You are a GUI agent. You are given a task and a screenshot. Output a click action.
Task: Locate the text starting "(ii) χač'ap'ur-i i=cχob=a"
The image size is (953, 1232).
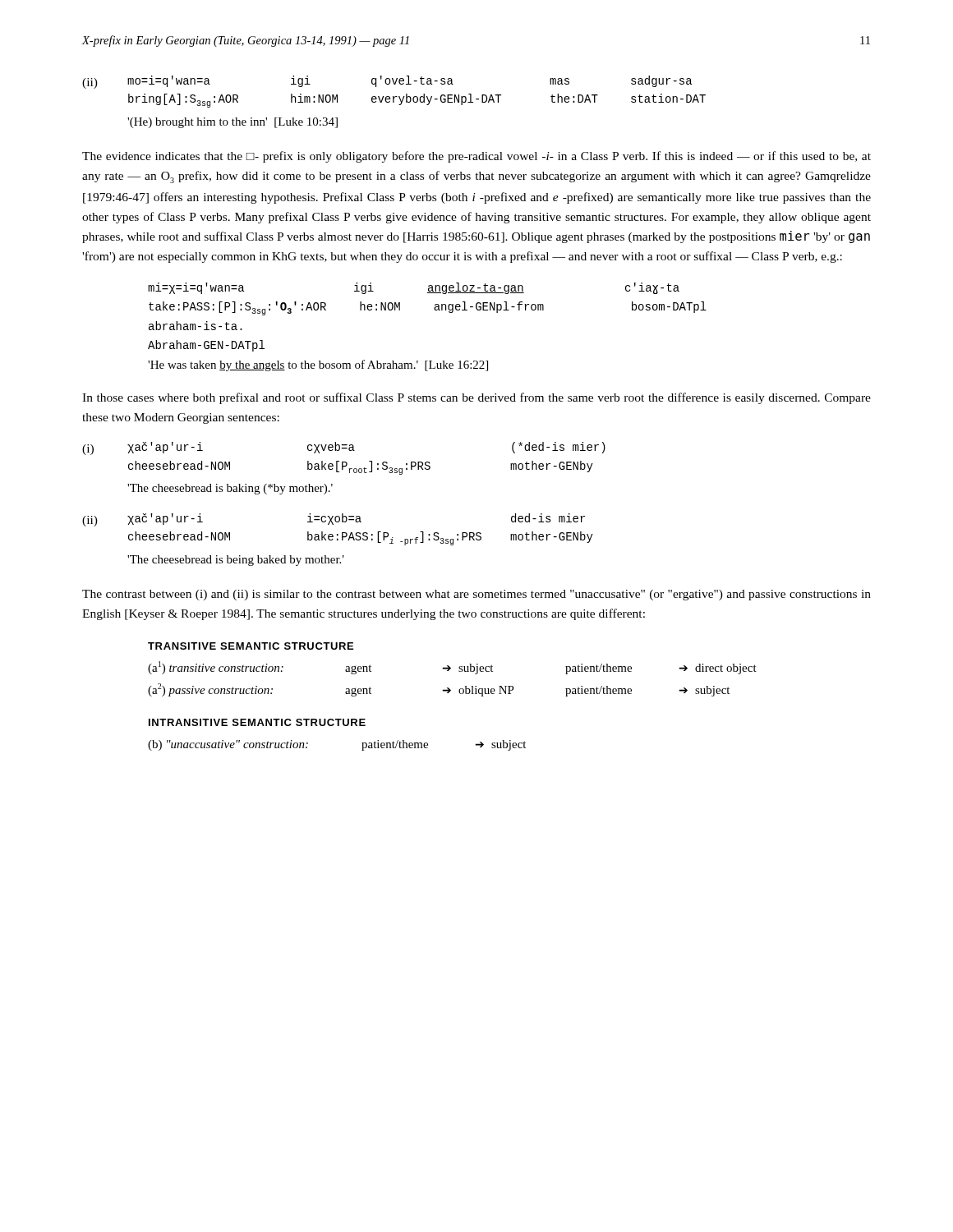coord(476,539)
